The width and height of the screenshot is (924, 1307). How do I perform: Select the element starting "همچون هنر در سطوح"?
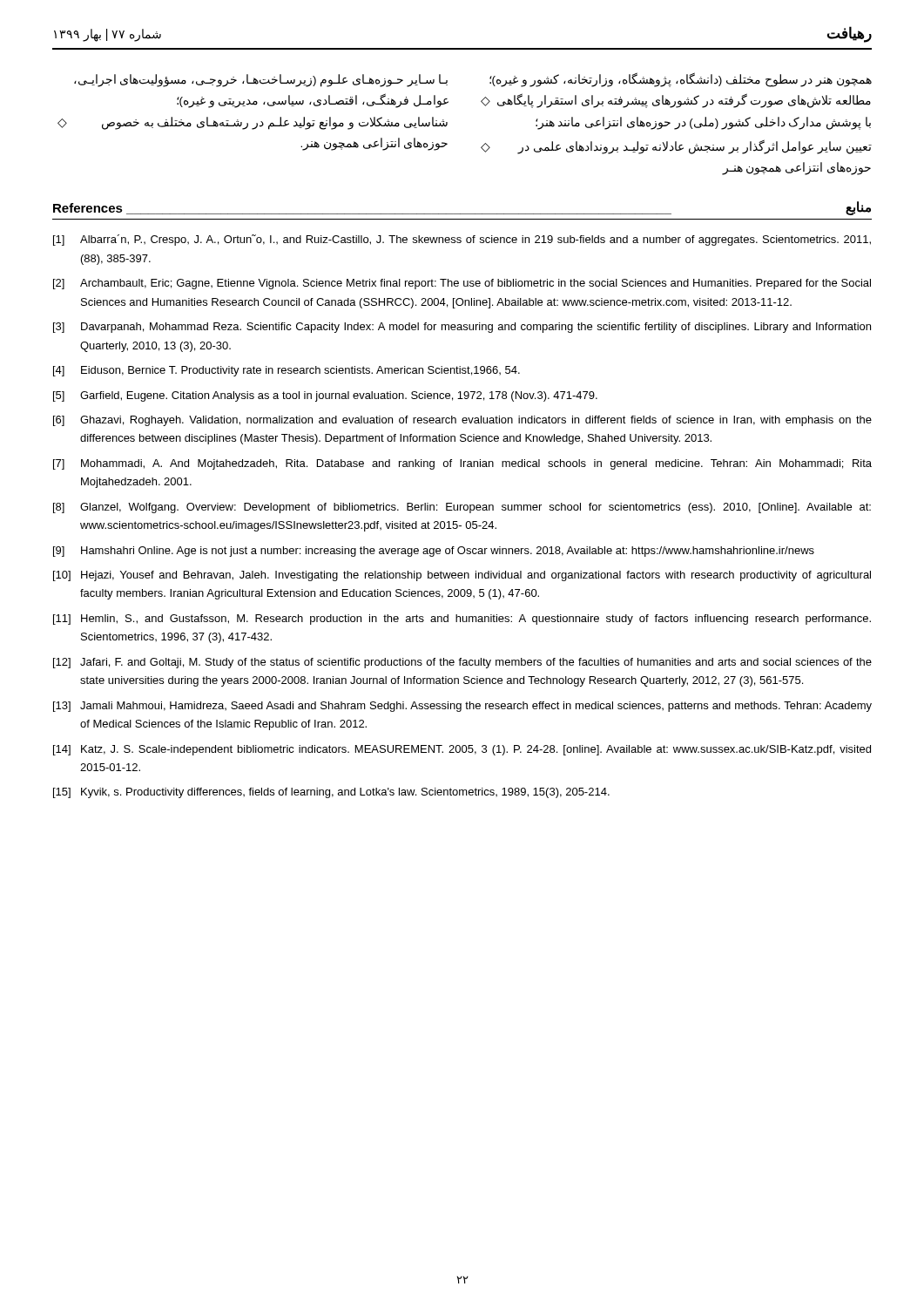click(680, 80)
